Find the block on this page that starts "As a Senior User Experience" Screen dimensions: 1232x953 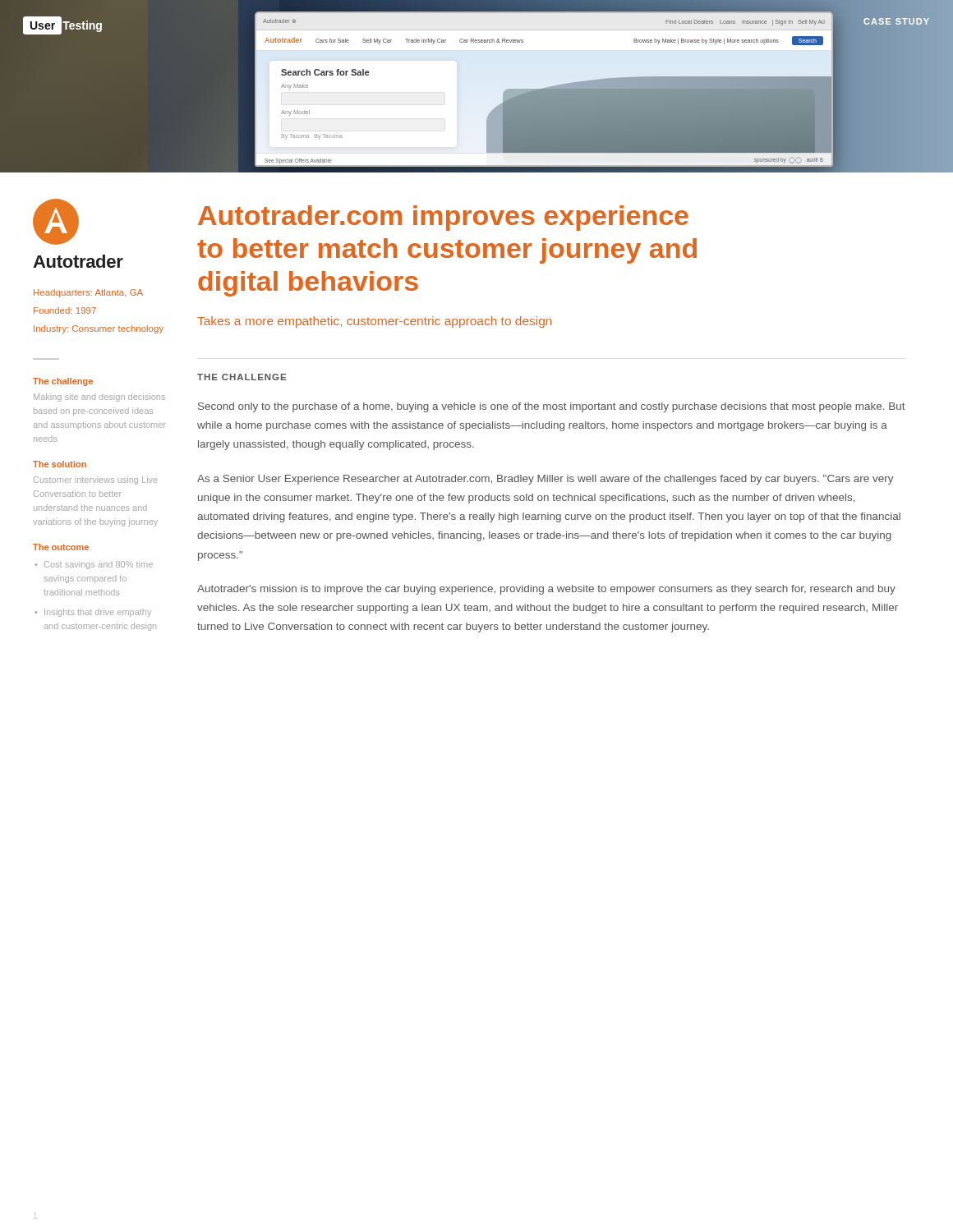[549, 516]
